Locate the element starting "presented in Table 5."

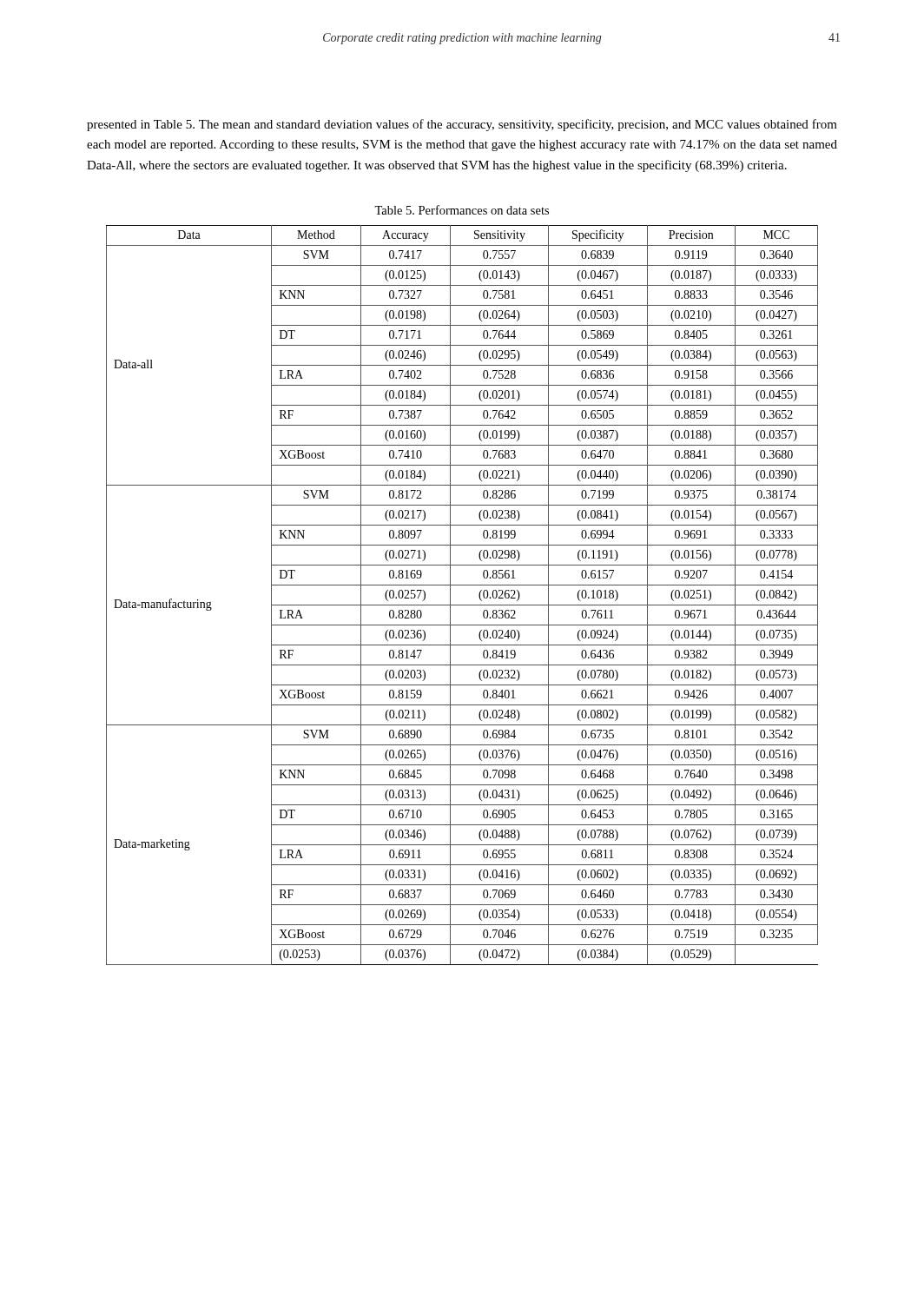(x=462, y=144)
